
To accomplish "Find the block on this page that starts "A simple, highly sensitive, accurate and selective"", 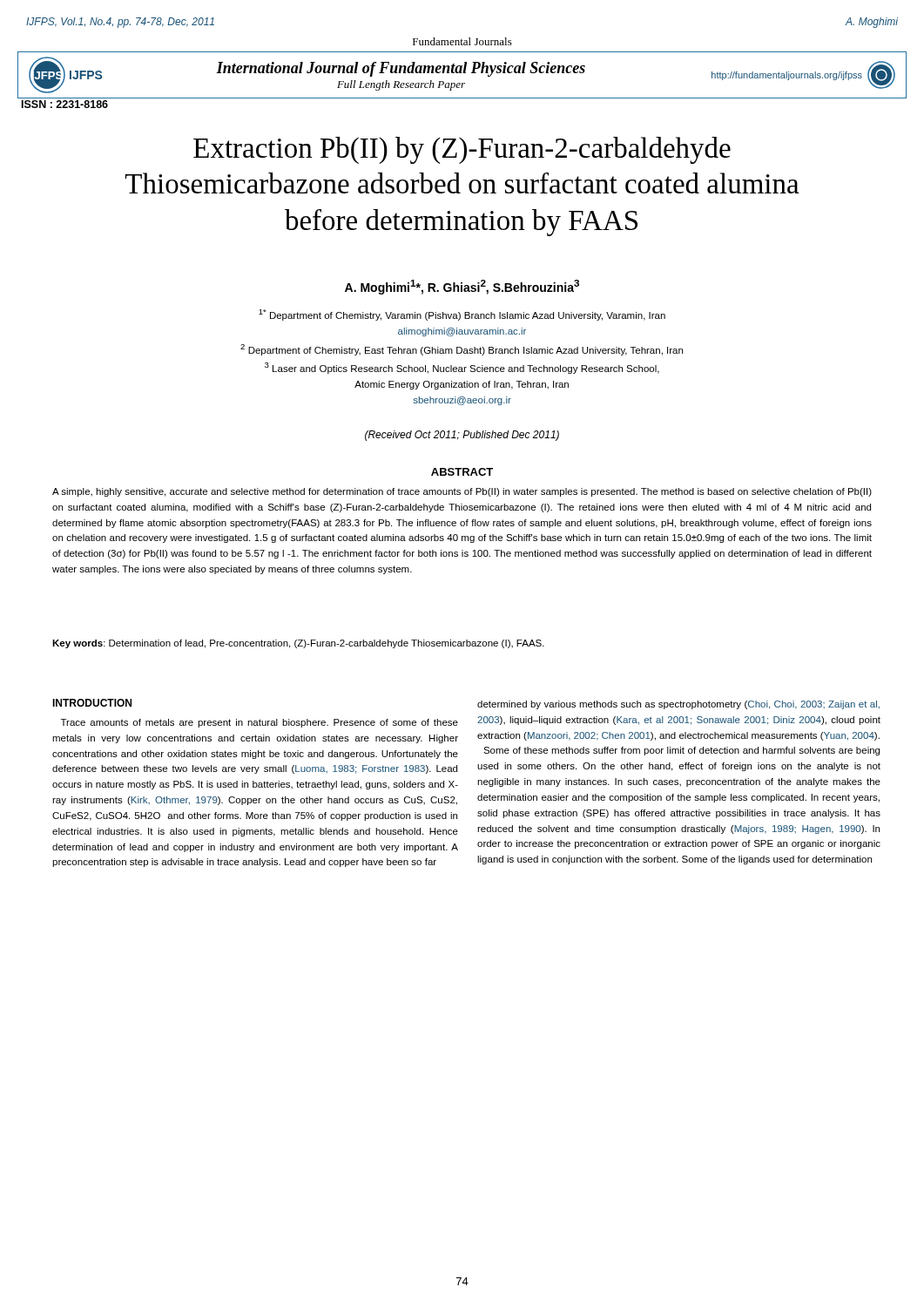I will tap(462, 530).
